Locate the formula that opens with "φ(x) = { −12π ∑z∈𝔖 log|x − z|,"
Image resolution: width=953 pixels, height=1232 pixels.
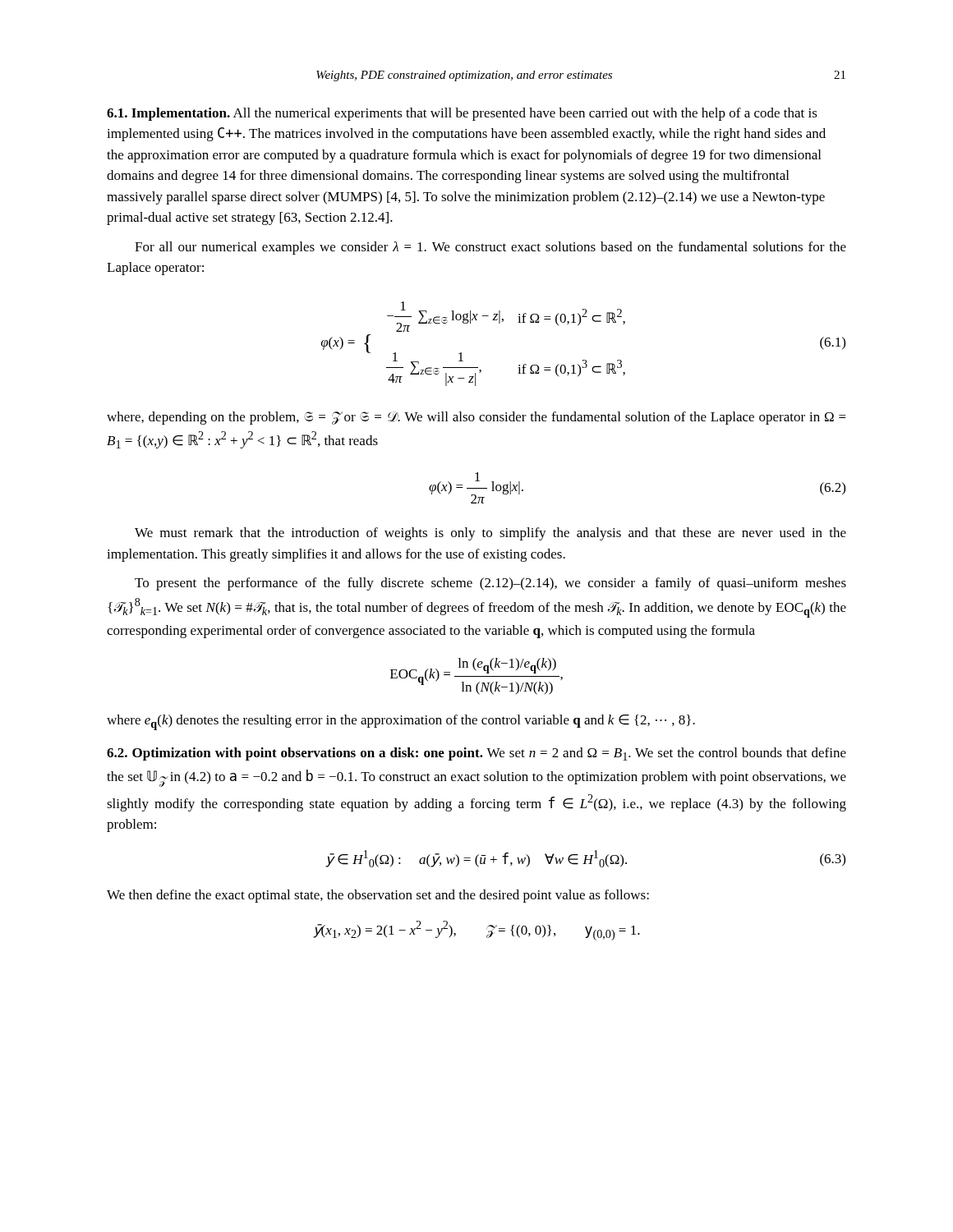point(583,342)
